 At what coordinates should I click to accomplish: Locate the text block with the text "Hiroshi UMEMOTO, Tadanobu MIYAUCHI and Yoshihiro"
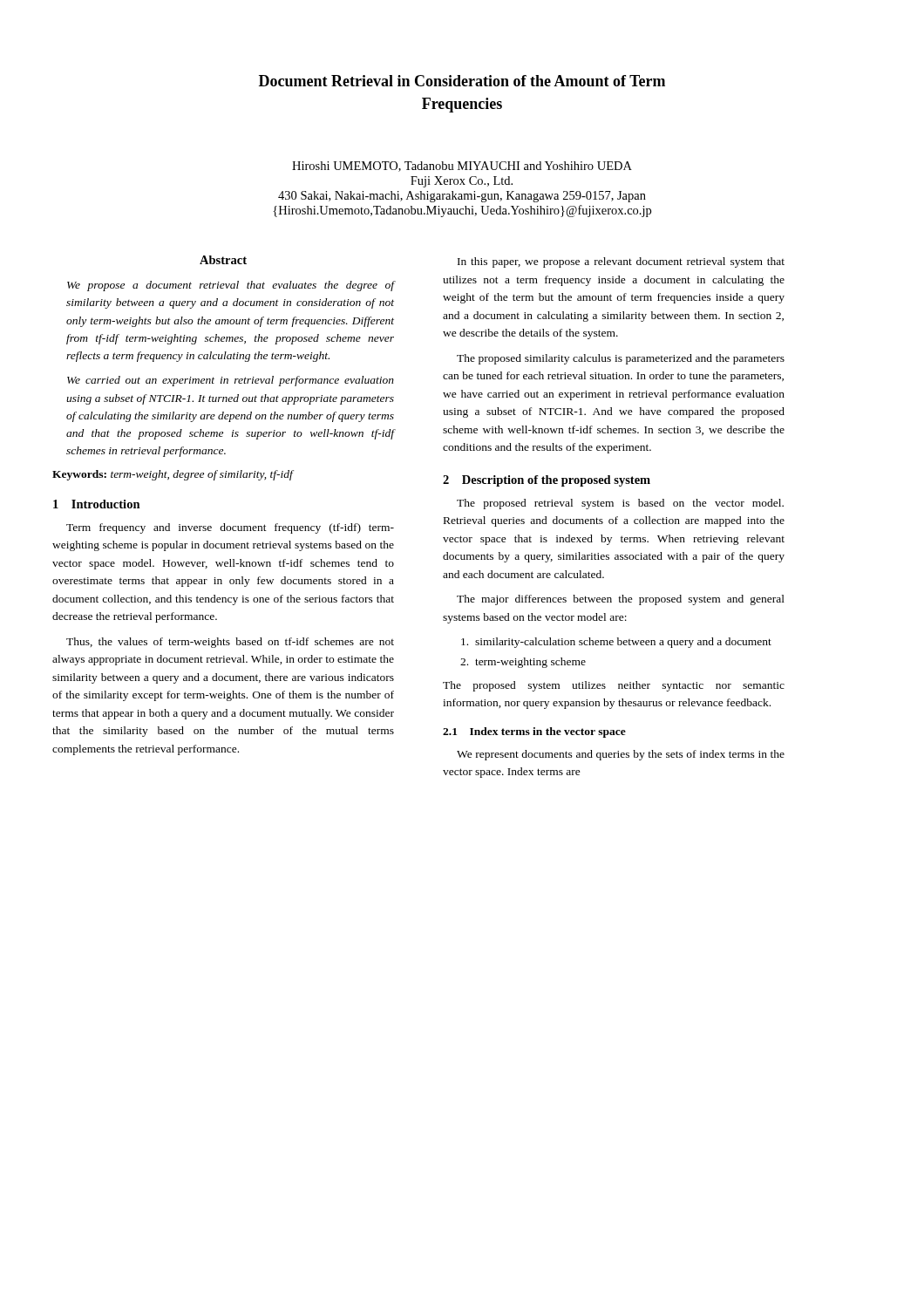click(x=462, y=188)
